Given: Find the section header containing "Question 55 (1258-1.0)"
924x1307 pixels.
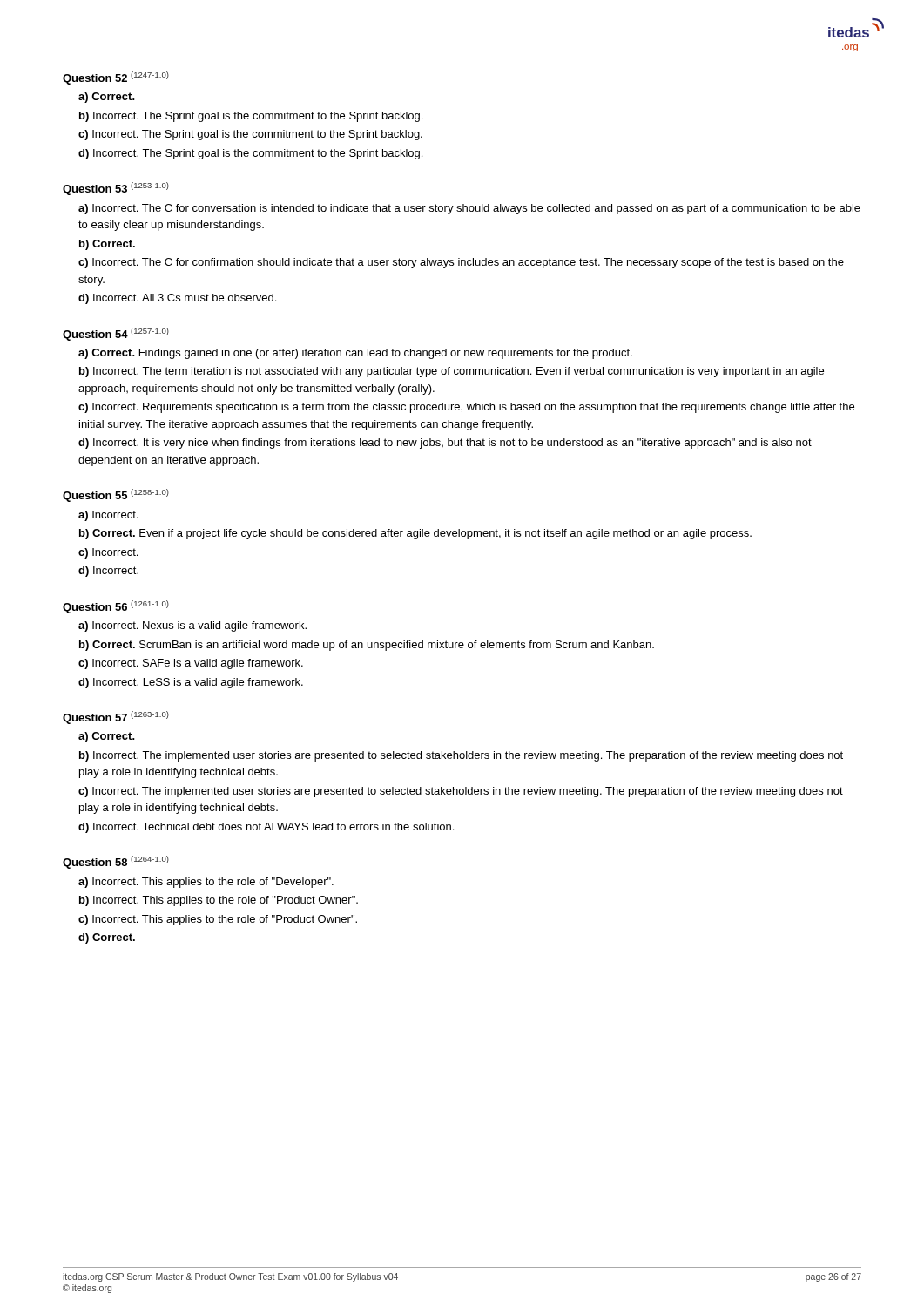Looking at the screenshot, I should (x=116, y=495).
